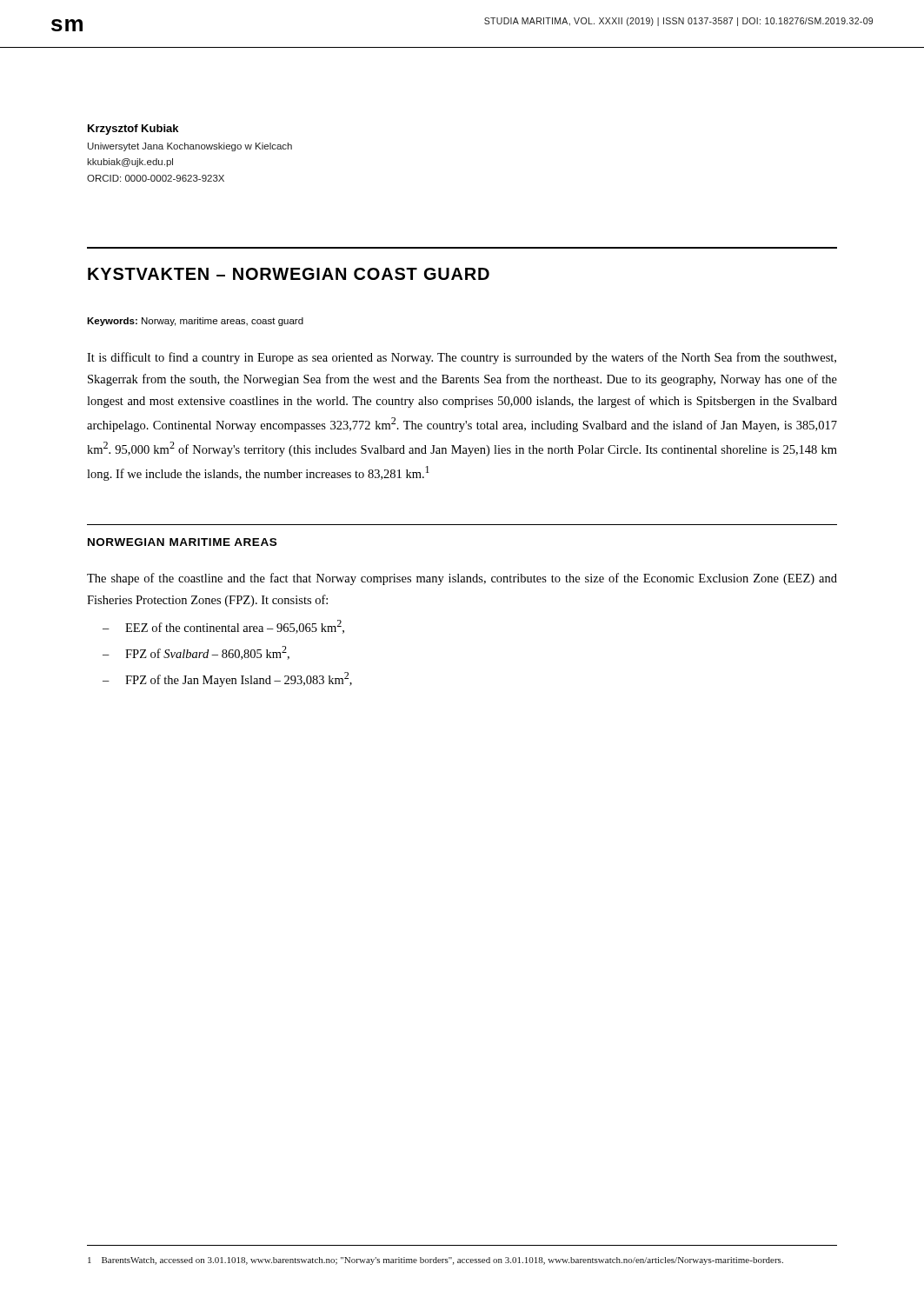Find "Keywords: Norway, maritime areas, coast guard" on this page
The width and height of the screenshot is (924, 1304).
195,321
